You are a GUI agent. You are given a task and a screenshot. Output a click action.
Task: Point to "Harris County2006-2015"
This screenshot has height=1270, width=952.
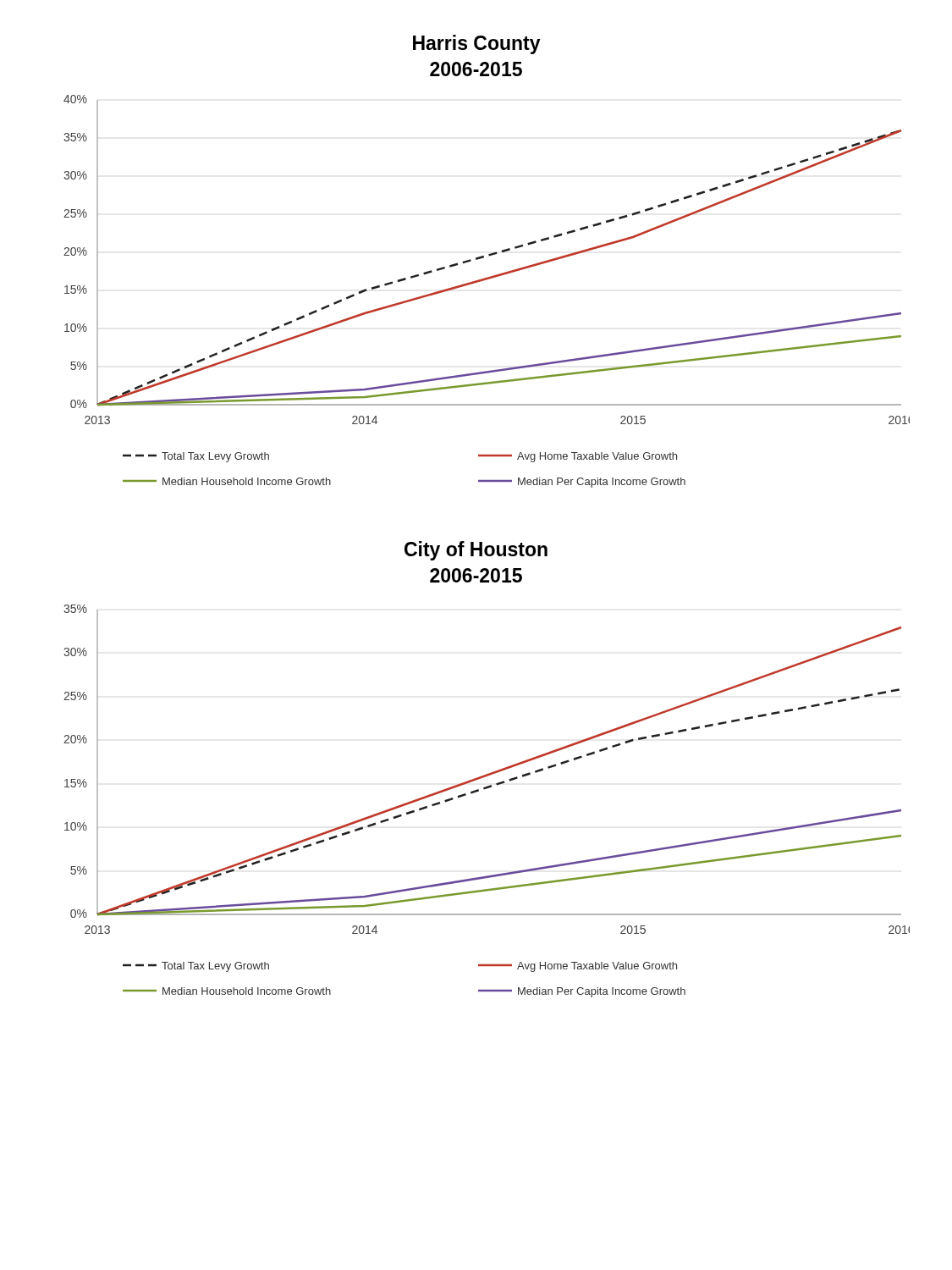pyautogui.click(x=476, y=56)
